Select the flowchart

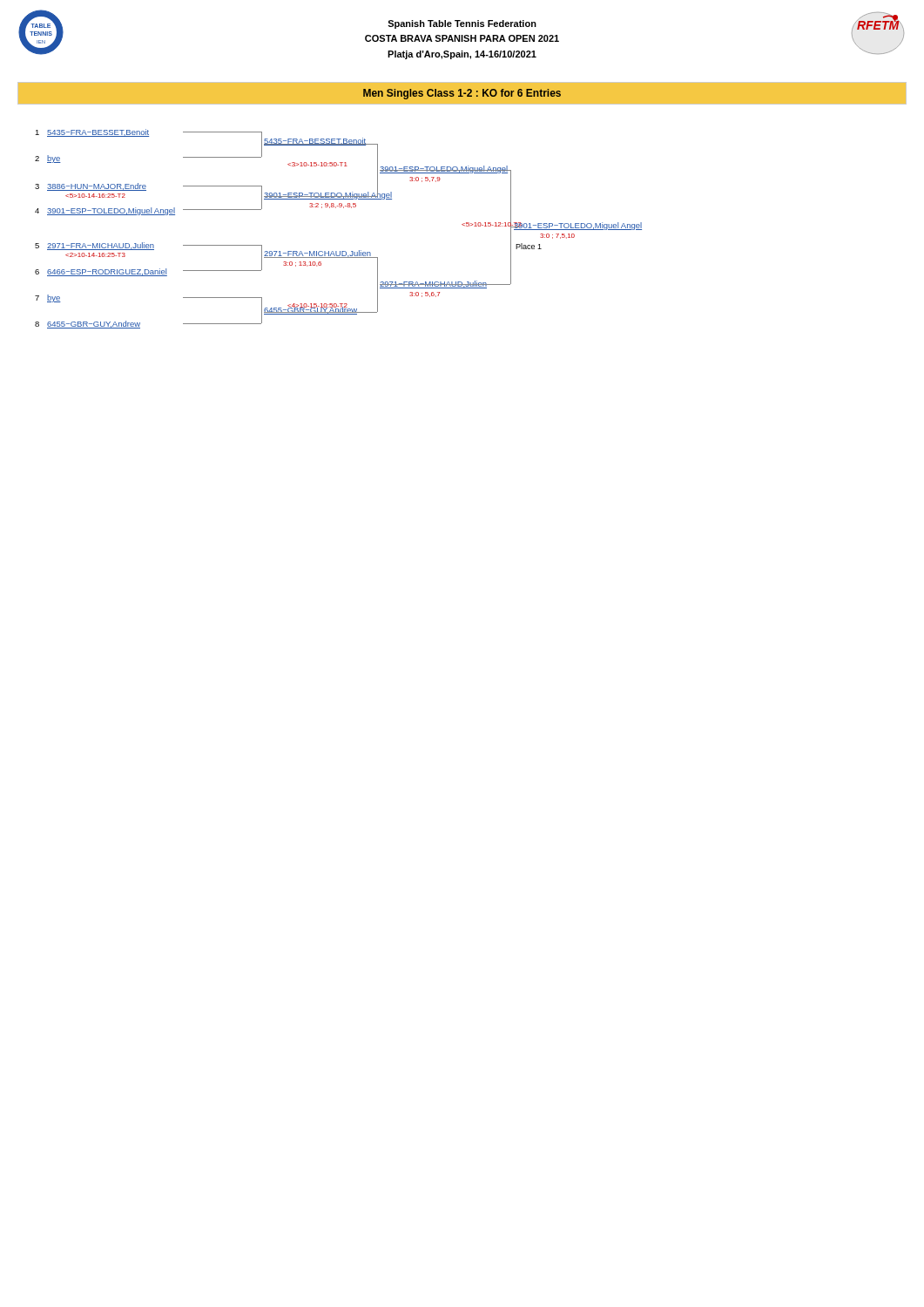pyautogui.click(x=462, y=233)
